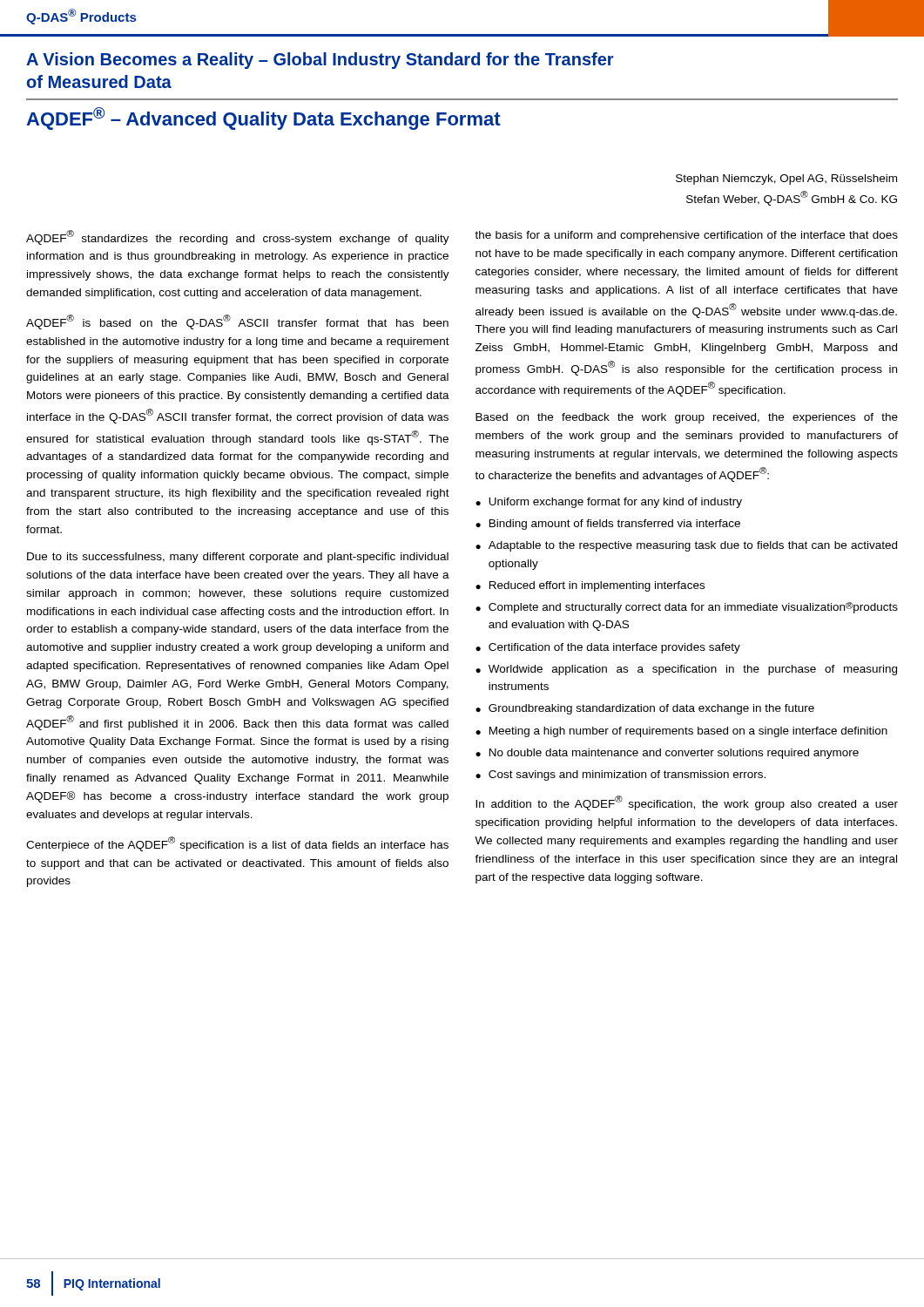Click on the region starting "Uniform exchange format for"
The image size is (924, 1307).
point(615,501)
